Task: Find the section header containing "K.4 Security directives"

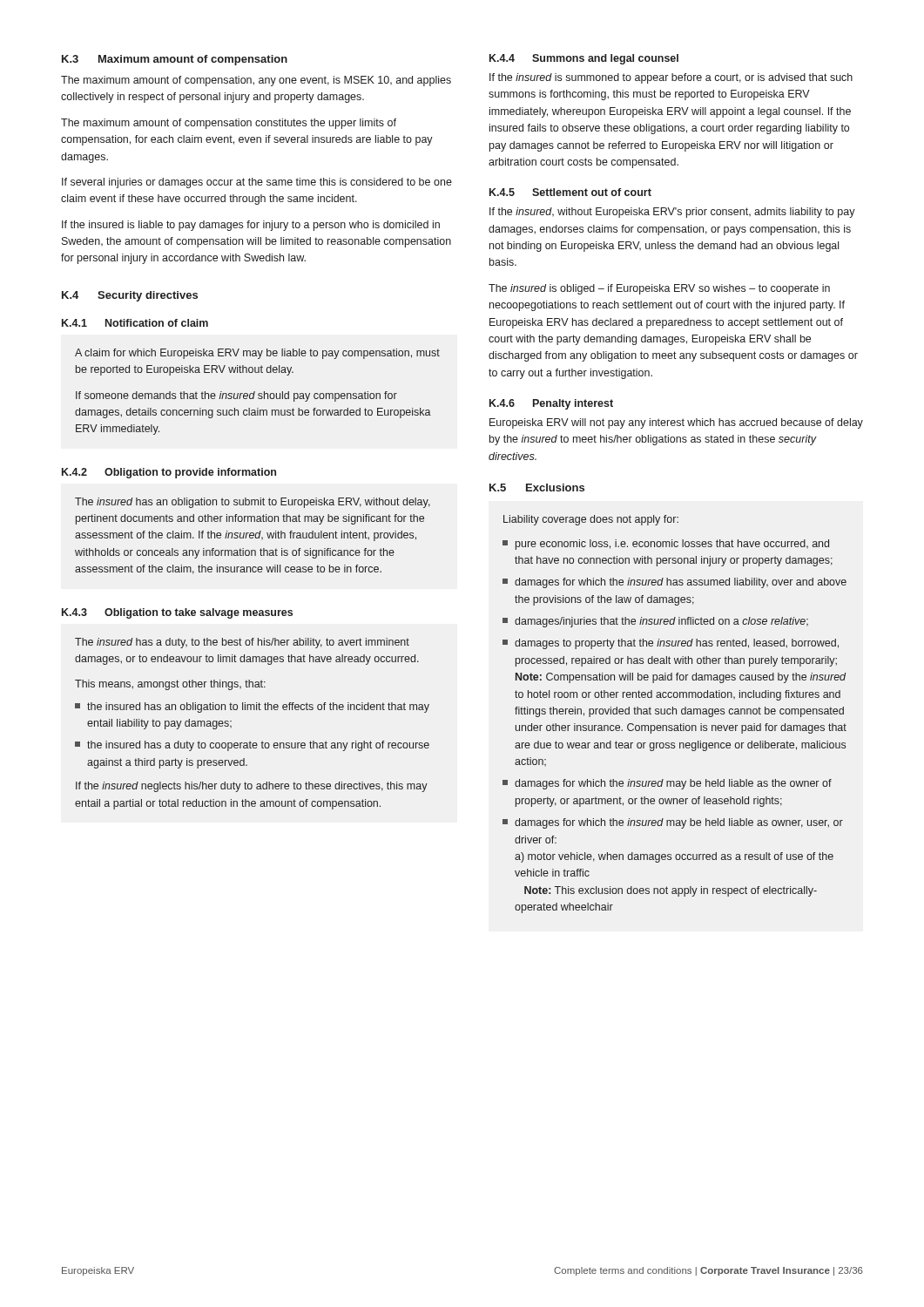Action: coord(130,295)
